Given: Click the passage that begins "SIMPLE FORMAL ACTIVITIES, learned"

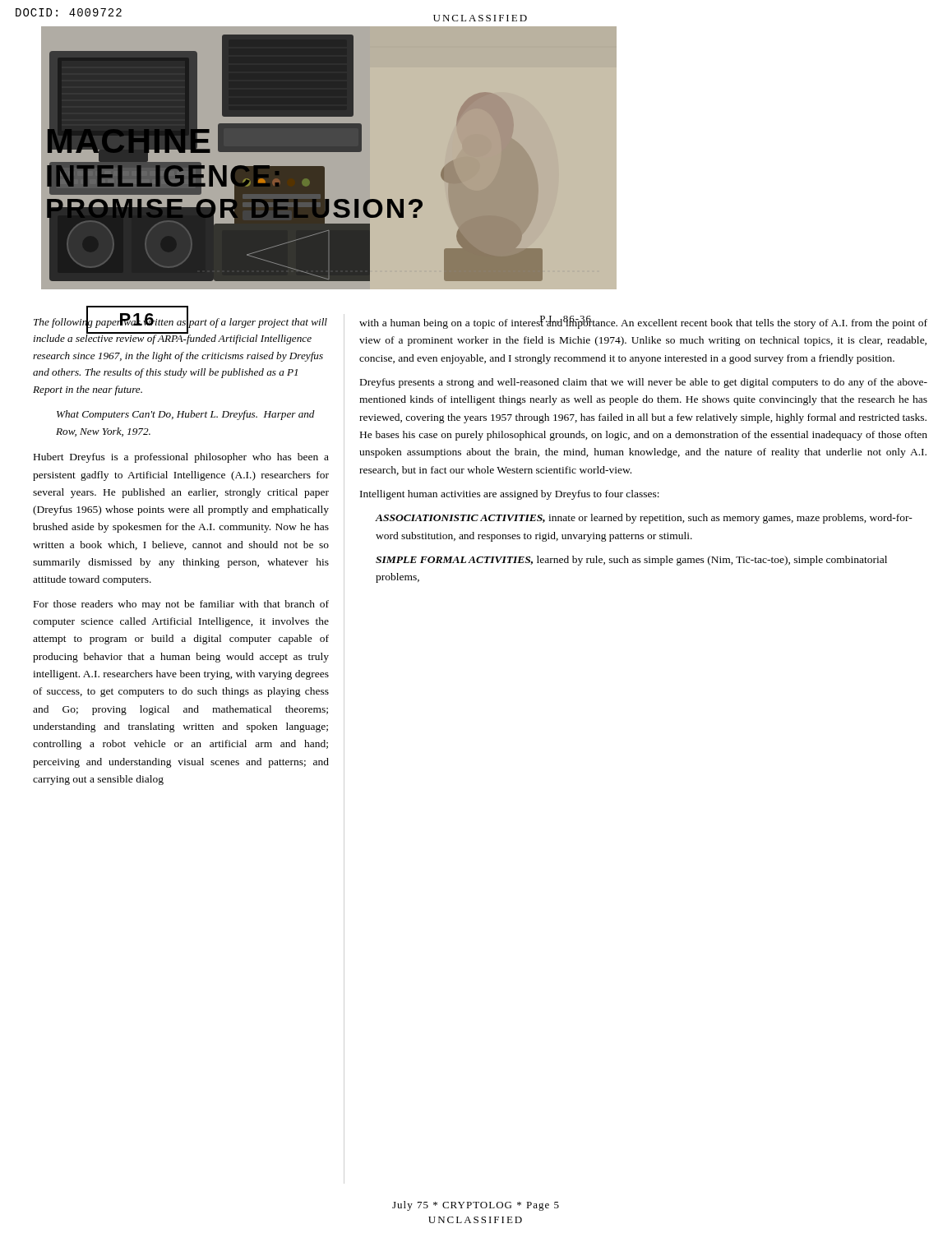Looking at the screenshot, I should (632, 568).
